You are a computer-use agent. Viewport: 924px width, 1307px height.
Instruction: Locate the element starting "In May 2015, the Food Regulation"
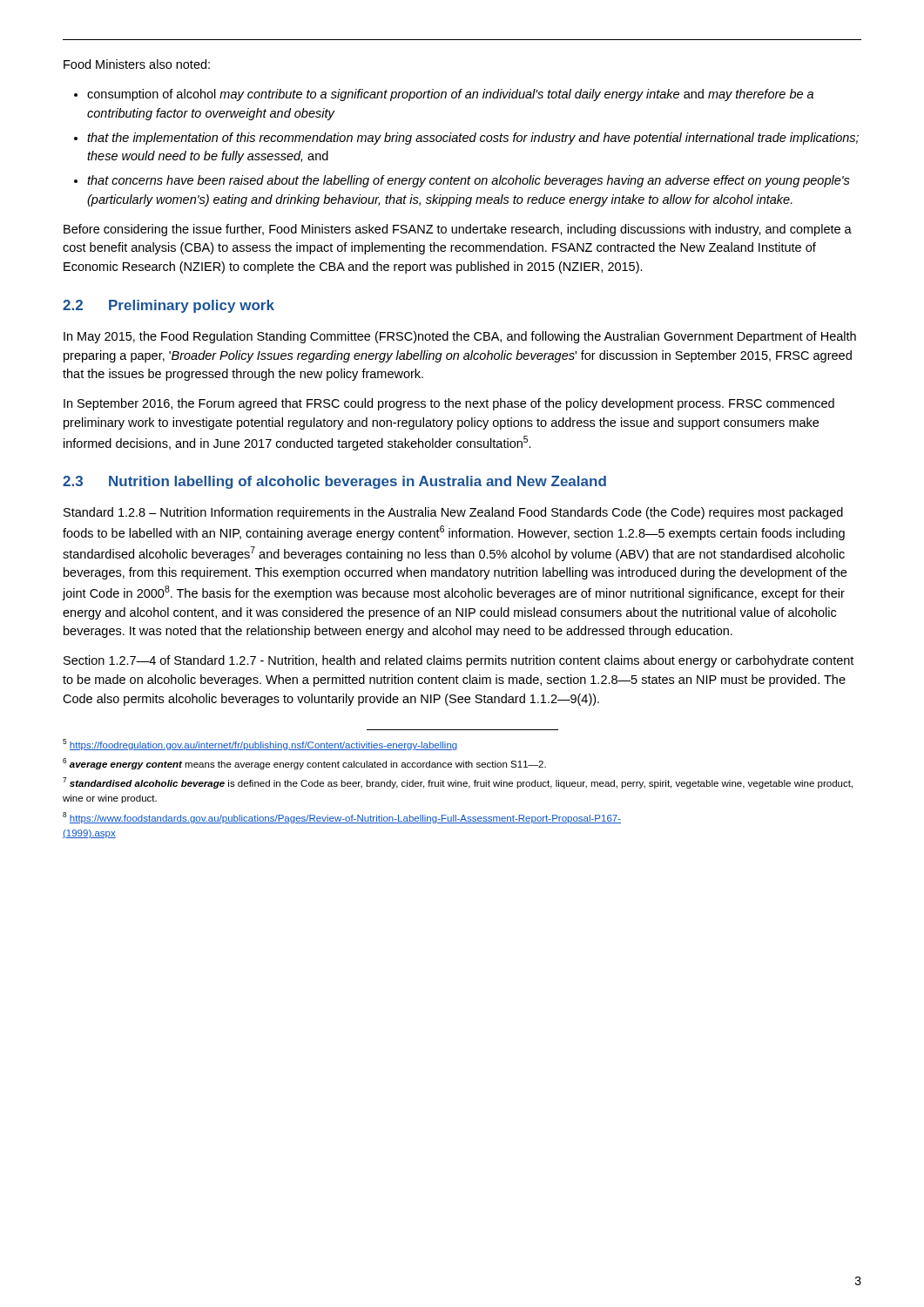coord(462,356)
